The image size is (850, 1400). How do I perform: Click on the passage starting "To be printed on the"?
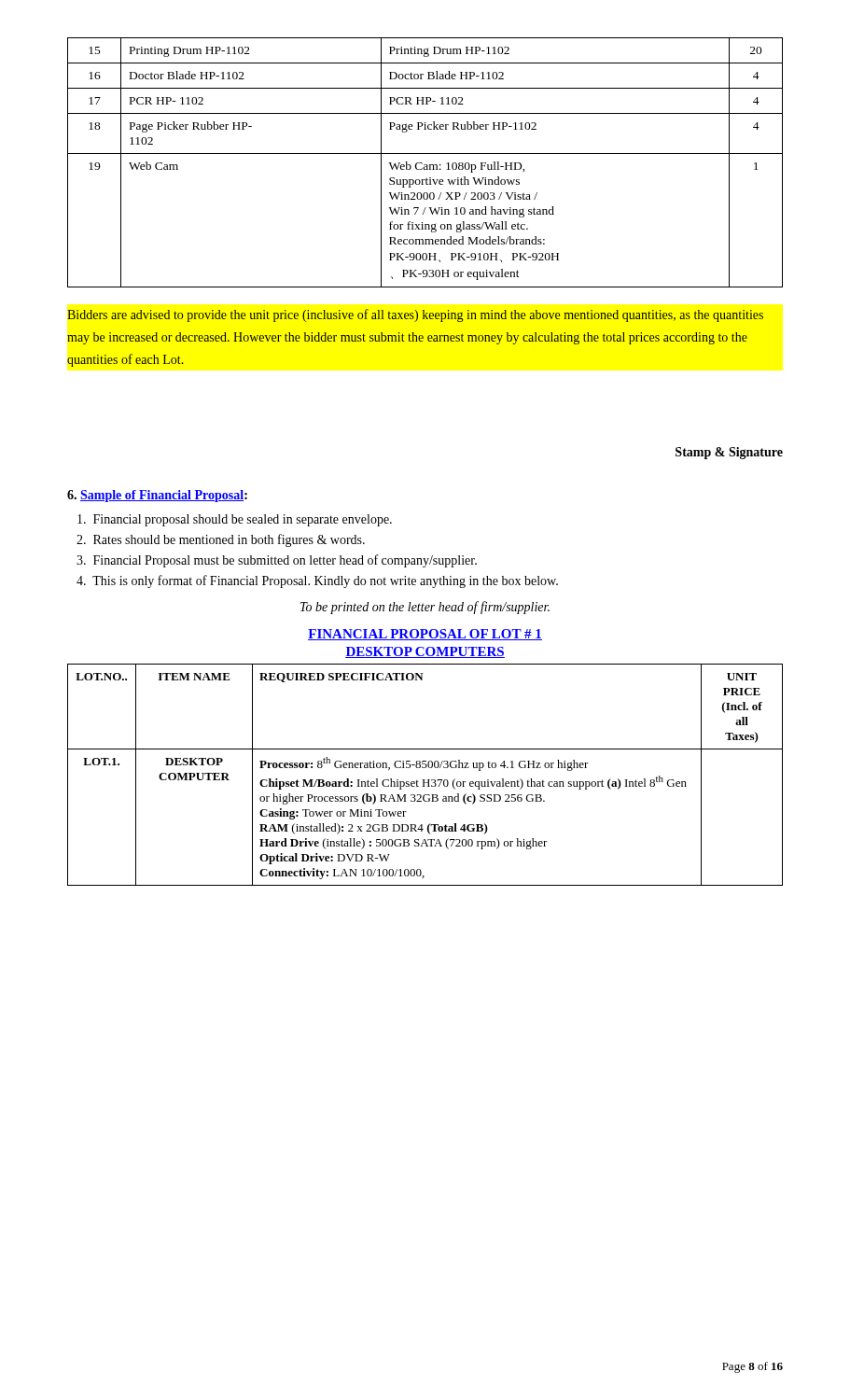(425, 607)
